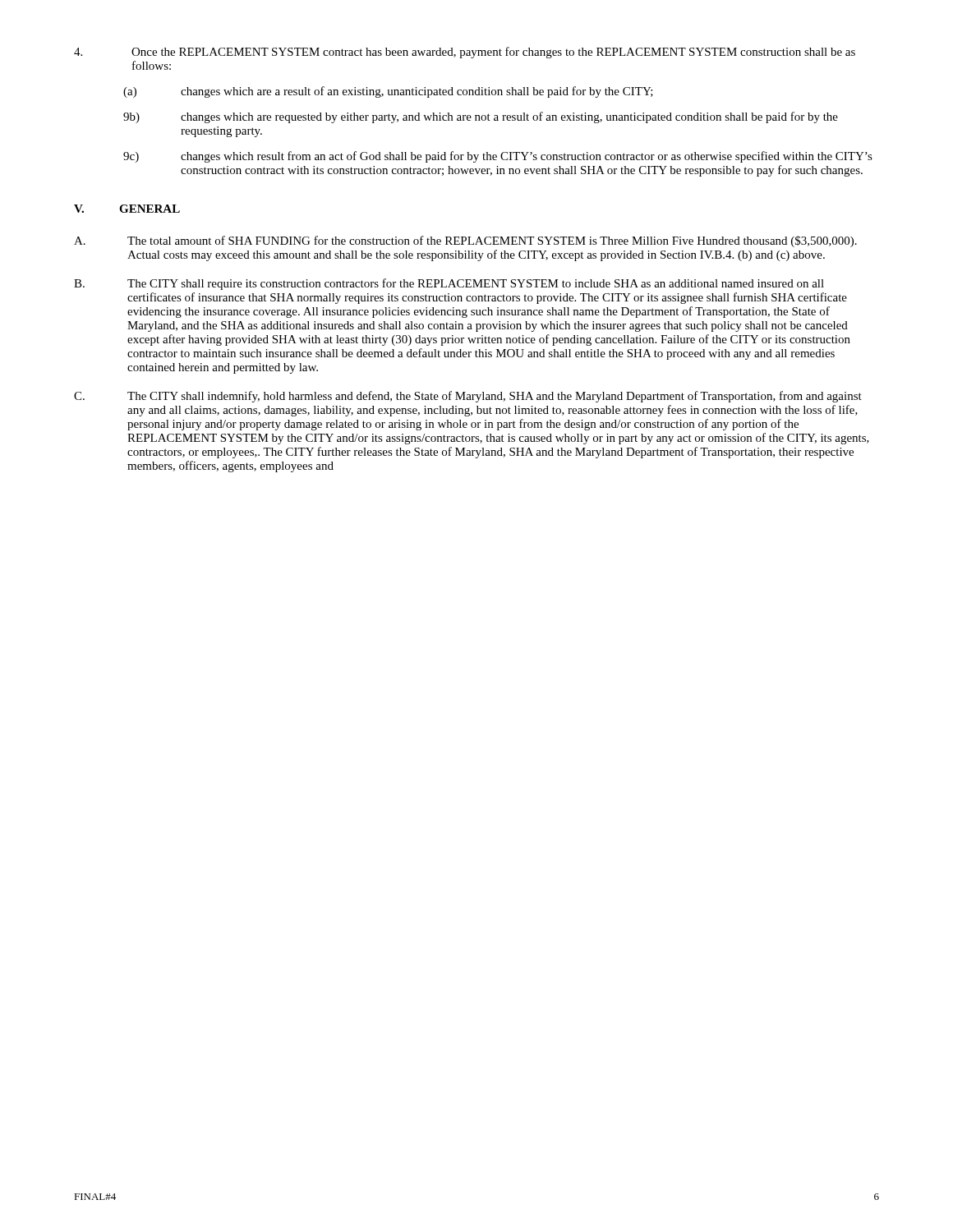Viewport: 953px width, 1232px height.
Task: Point to the text block starting "9b) changes which are requested by either party,"
Action: (x=501, y=124)
